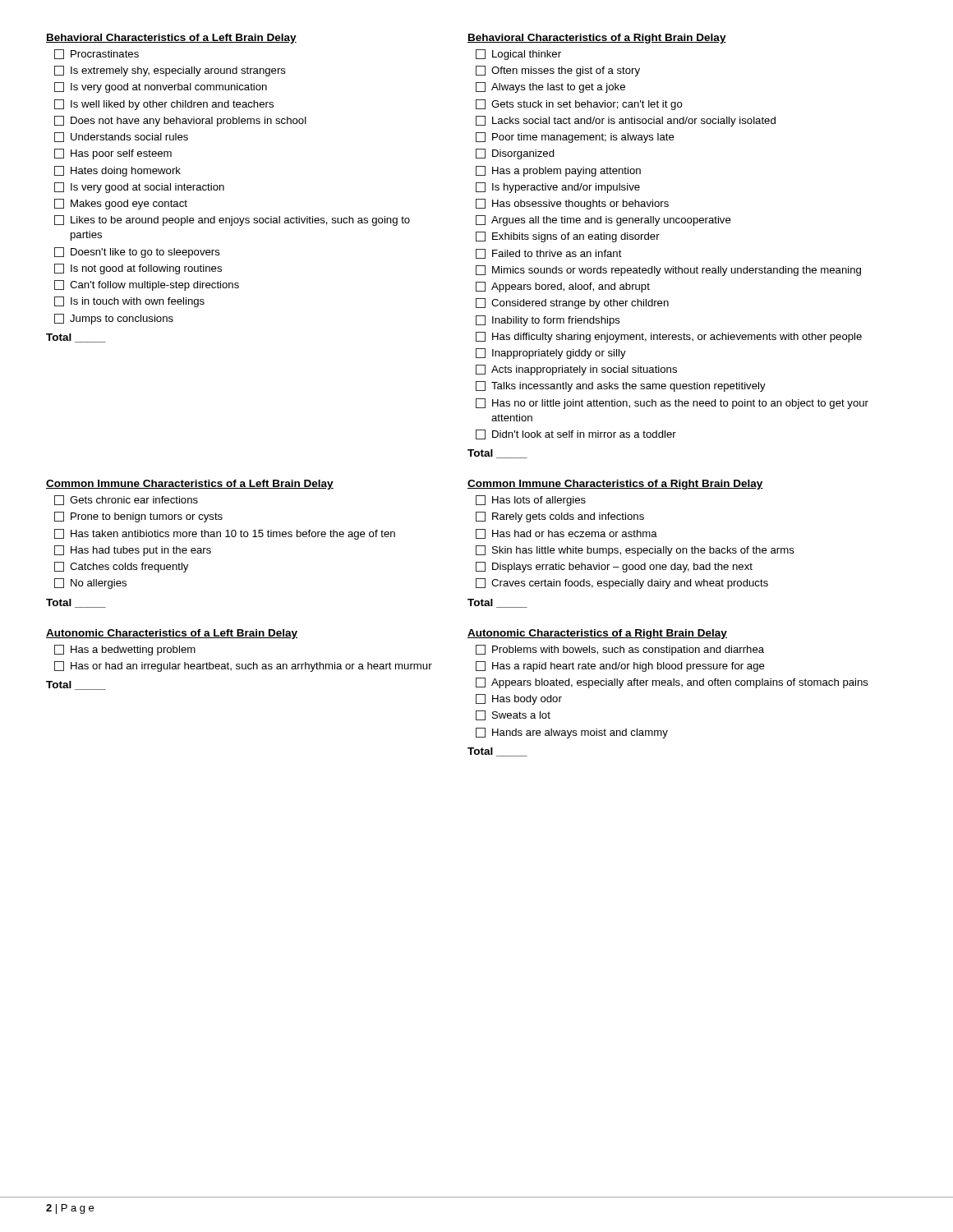The width and height of the screenshot is (953, 1232).
Task: Find "Has a bedwetting problem" on this page
Action: [125, 649]
